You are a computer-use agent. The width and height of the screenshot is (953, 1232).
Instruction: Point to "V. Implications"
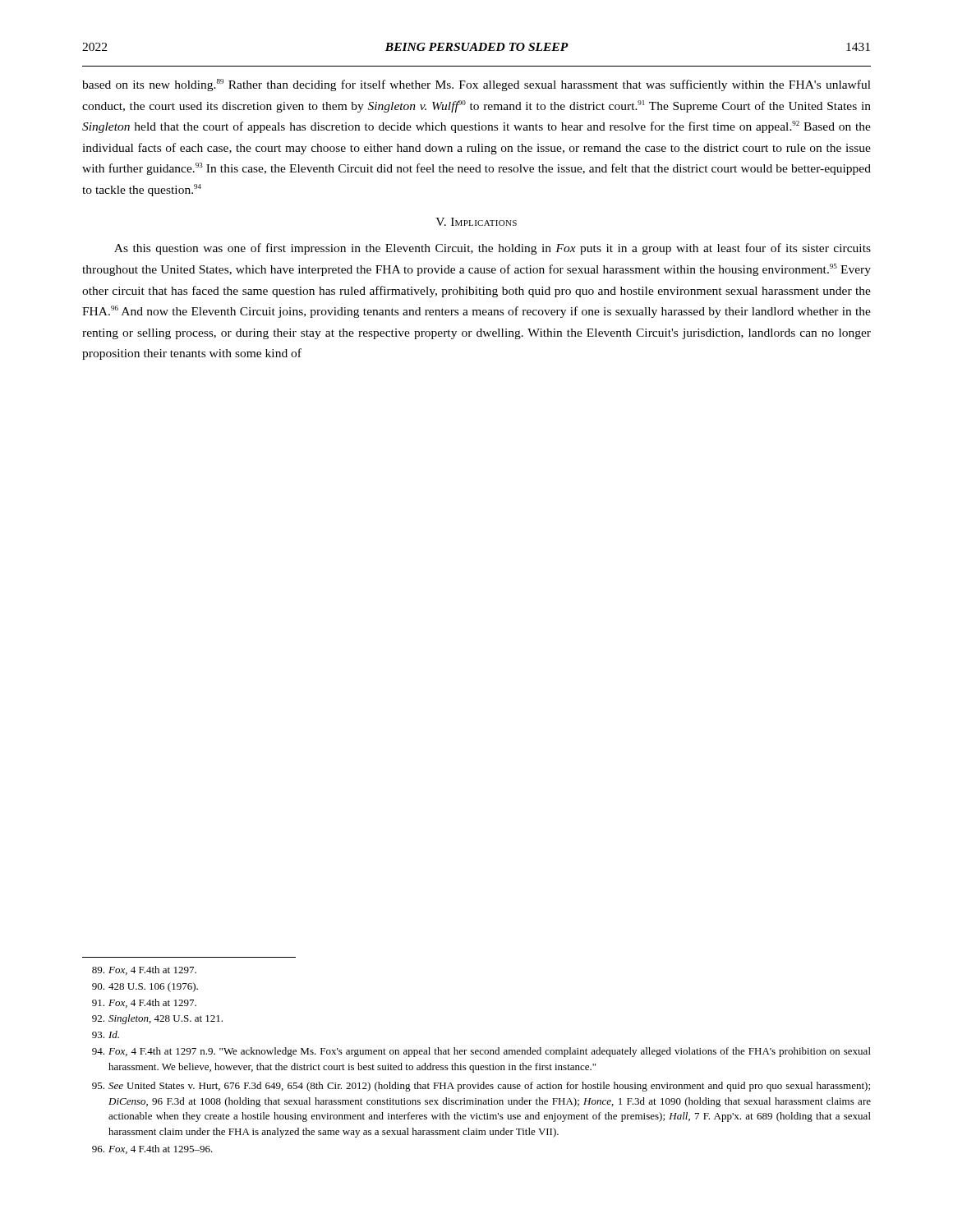(476, 222)
